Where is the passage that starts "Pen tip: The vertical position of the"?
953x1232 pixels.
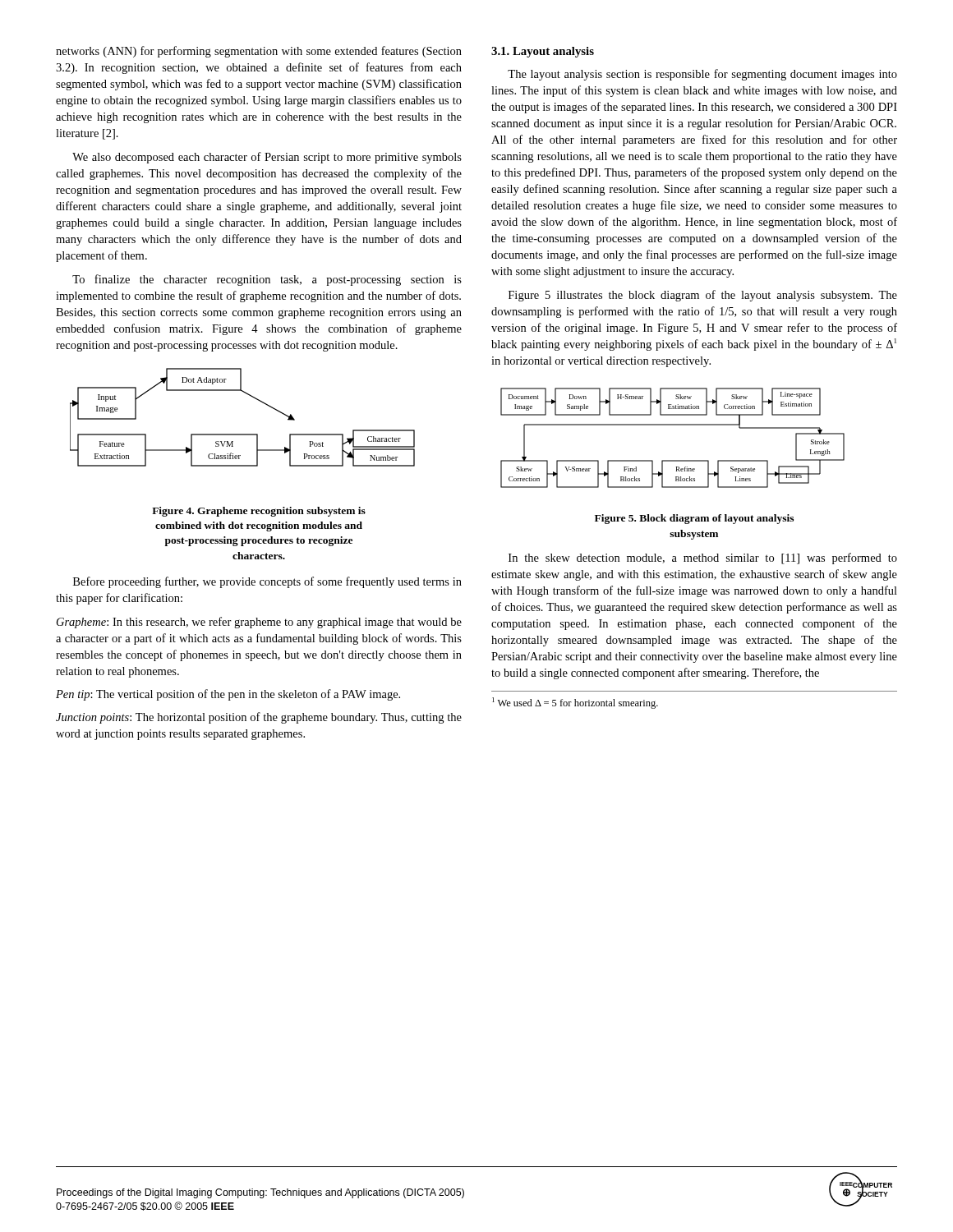pos(259,694)
